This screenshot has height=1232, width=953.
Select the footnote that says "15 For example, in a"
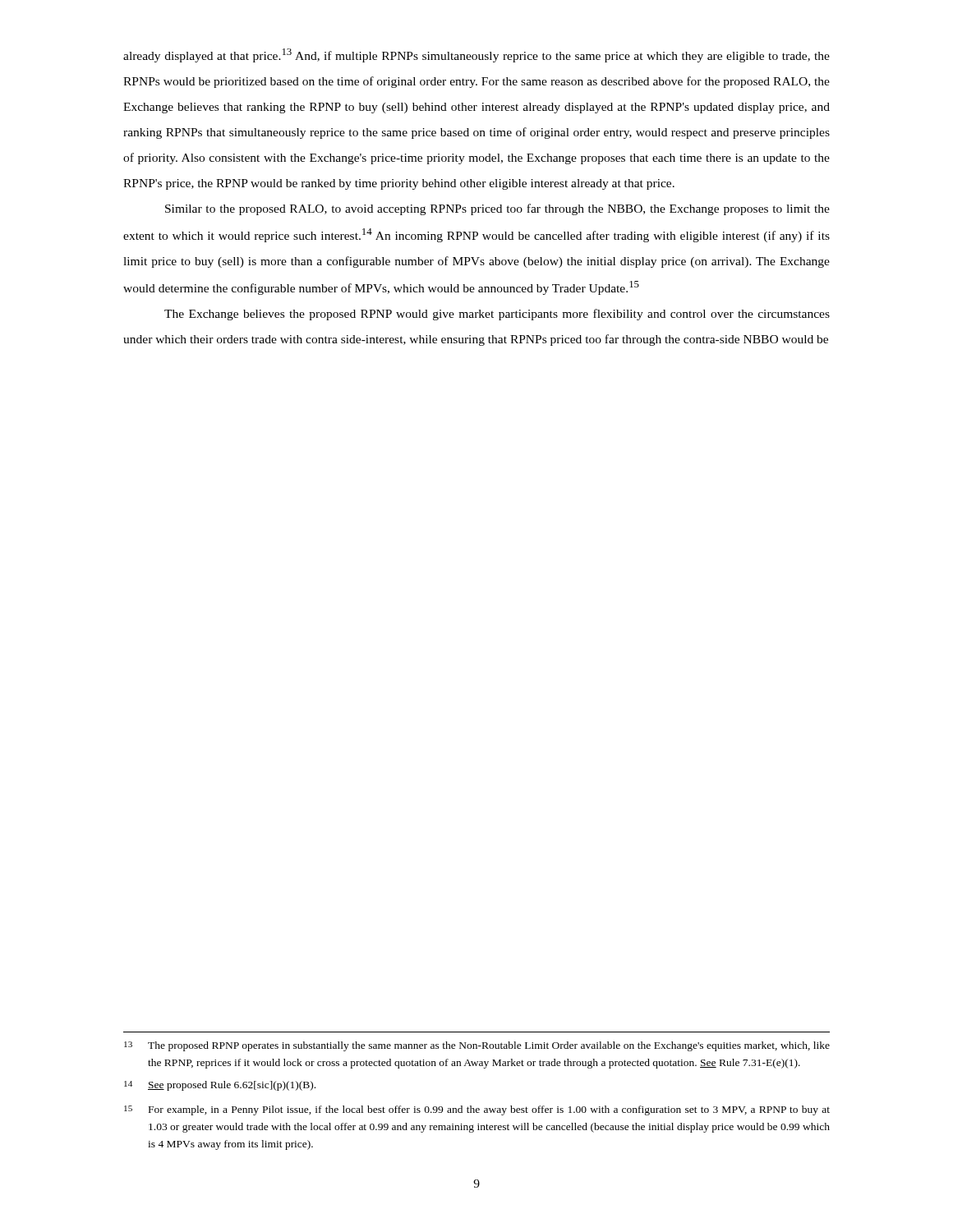coord(476,1127)
